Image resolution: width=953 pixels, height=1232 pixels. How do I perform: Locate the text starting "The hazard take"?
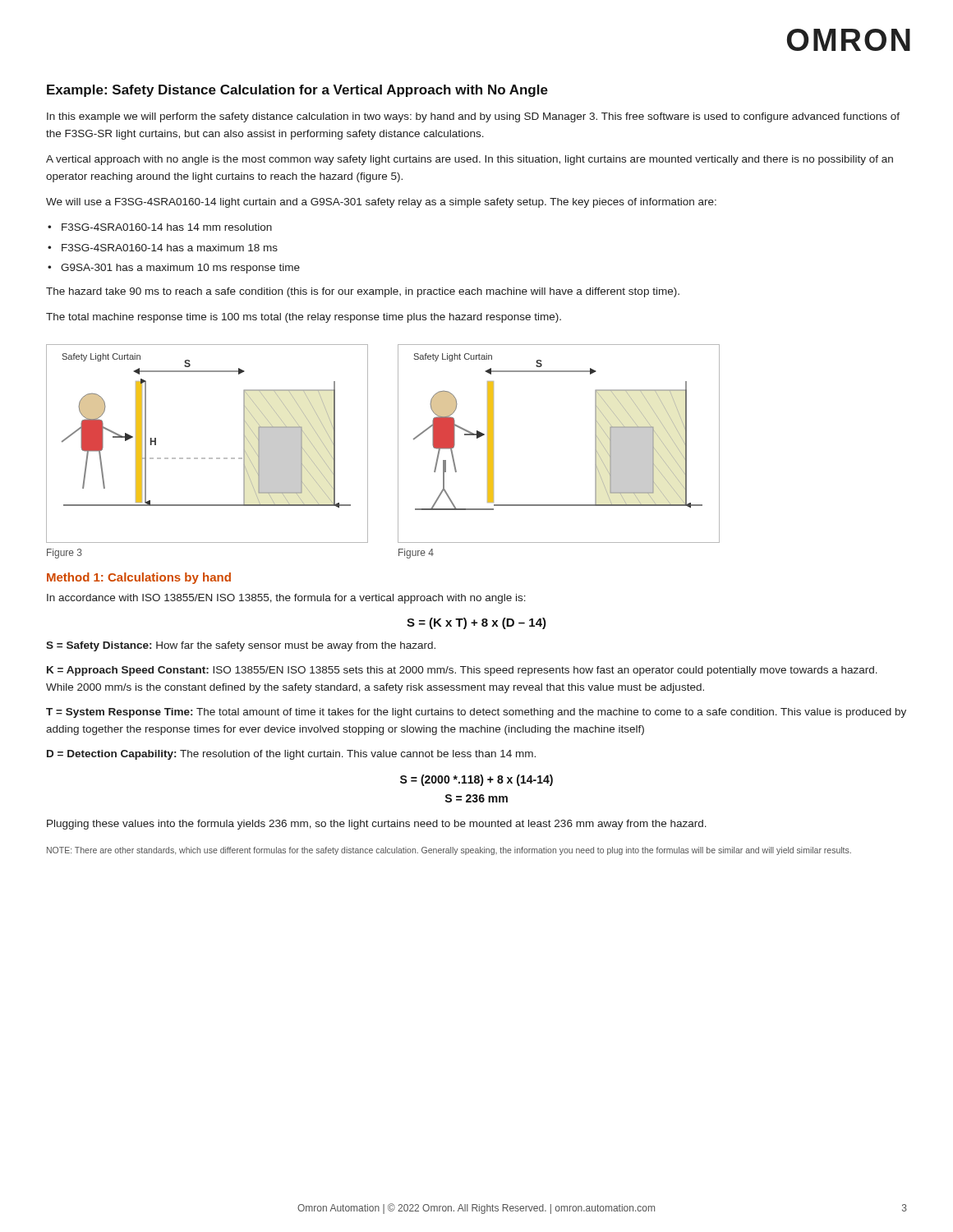(x=363, y=291)
